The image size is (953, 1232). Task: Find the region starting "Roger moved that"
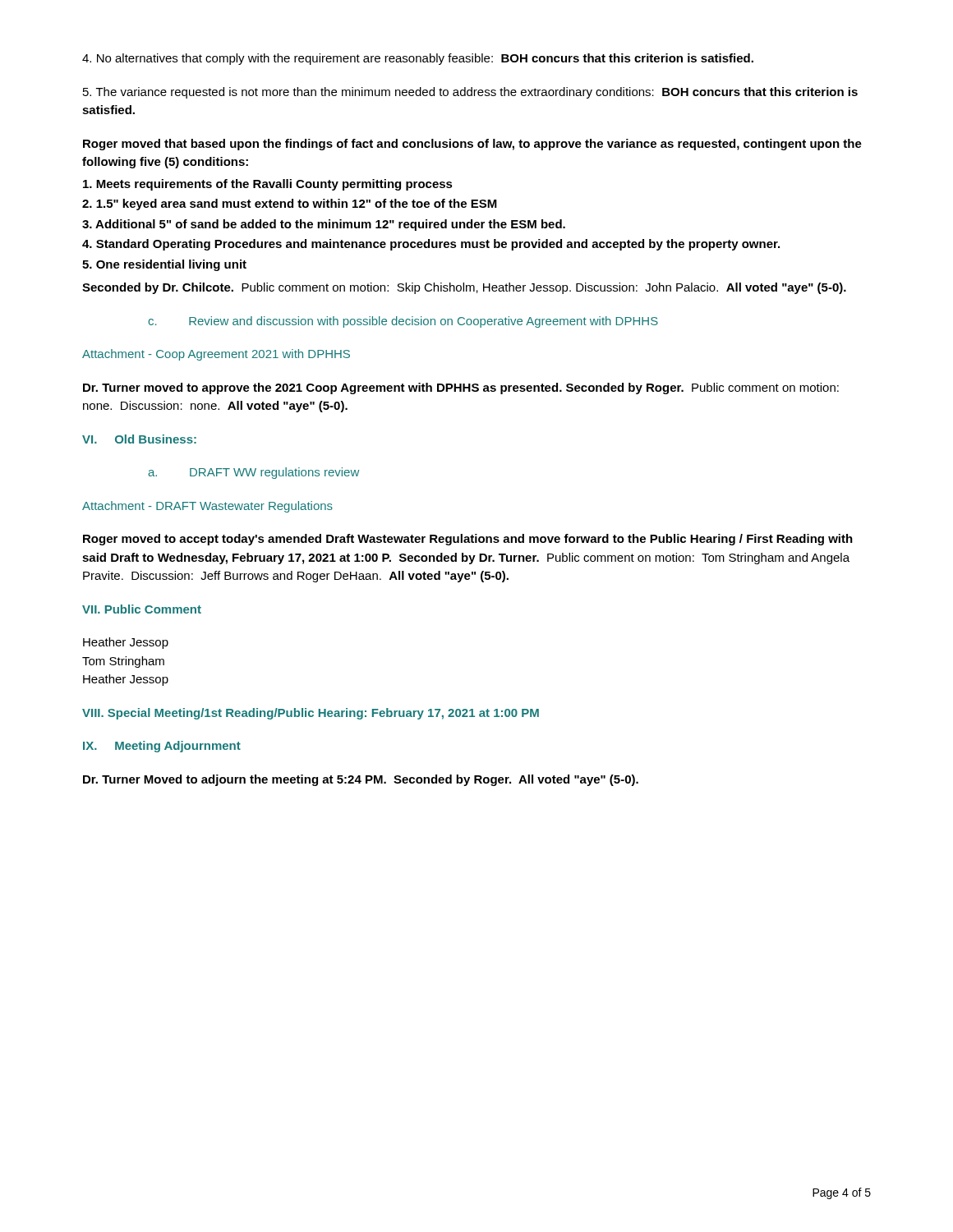point(472,152)
